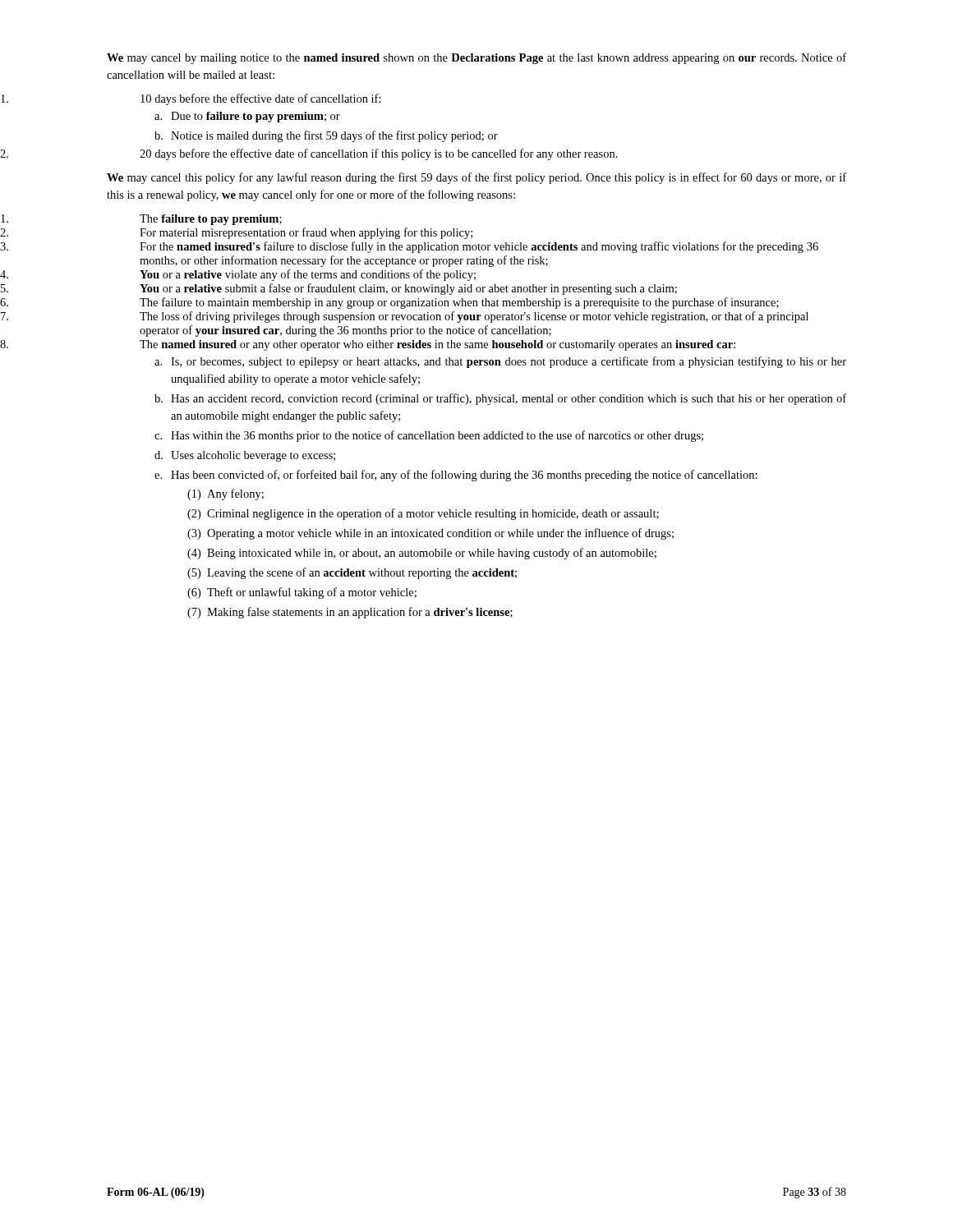
Task: Click on the list item containing "The failure to pay premium;"
Action: point(211,220)
